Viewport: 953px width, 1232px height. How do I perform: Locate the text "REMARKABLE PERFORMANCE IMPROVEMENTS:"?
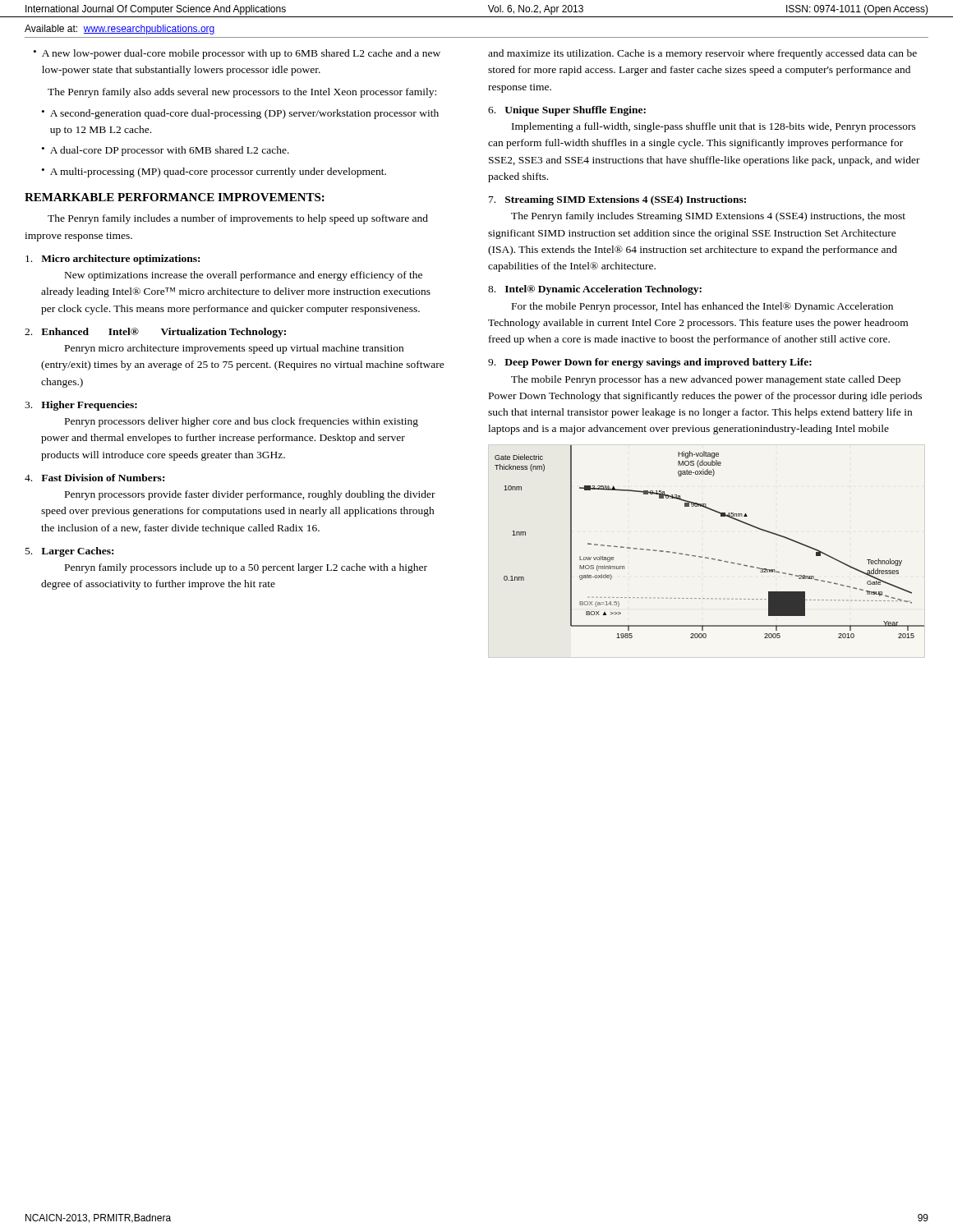pos(175,197)
